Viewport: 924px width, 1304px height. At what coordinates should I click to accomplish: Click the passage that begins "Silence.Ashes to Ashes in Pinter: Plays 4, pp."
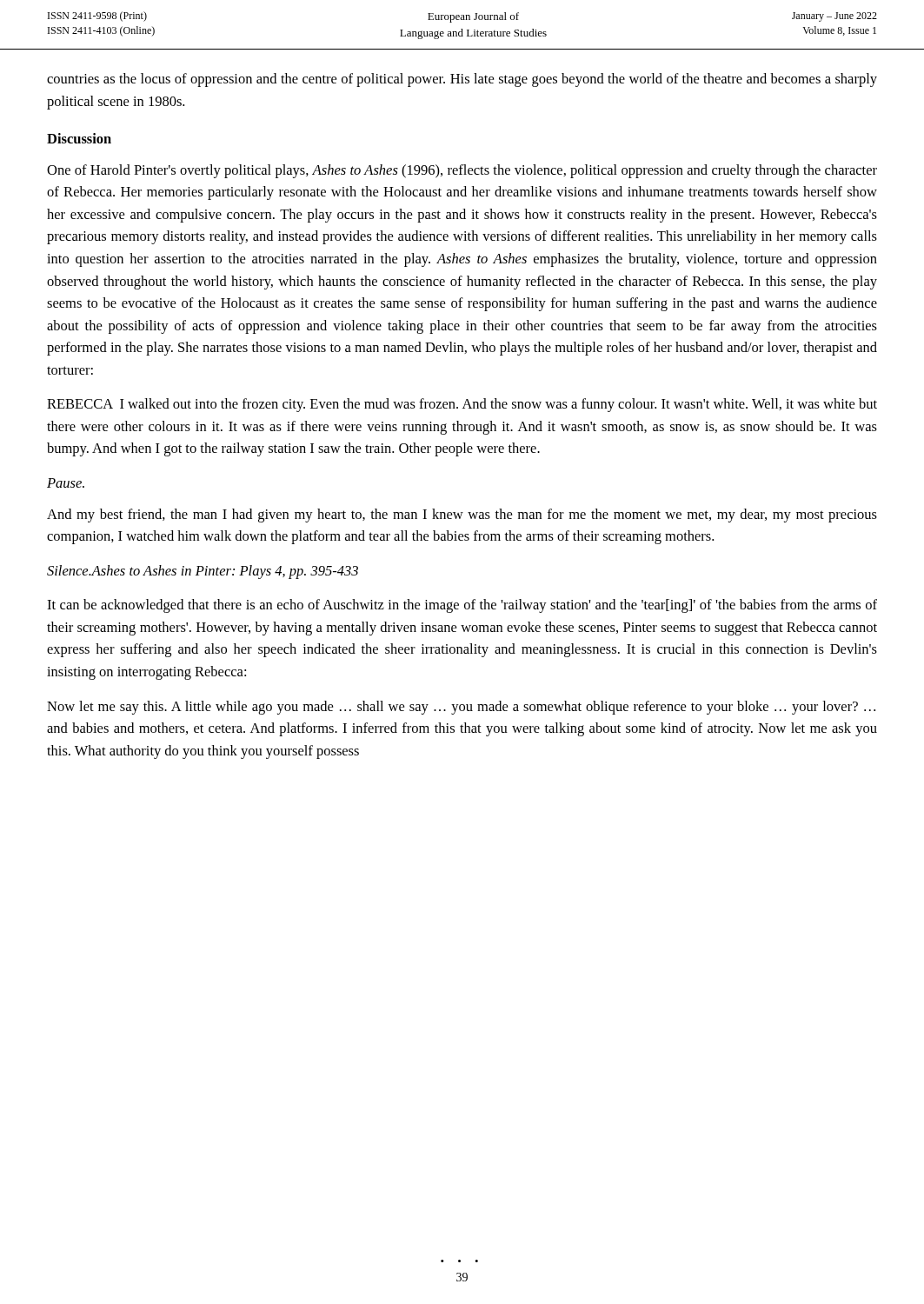pos(203,570)
